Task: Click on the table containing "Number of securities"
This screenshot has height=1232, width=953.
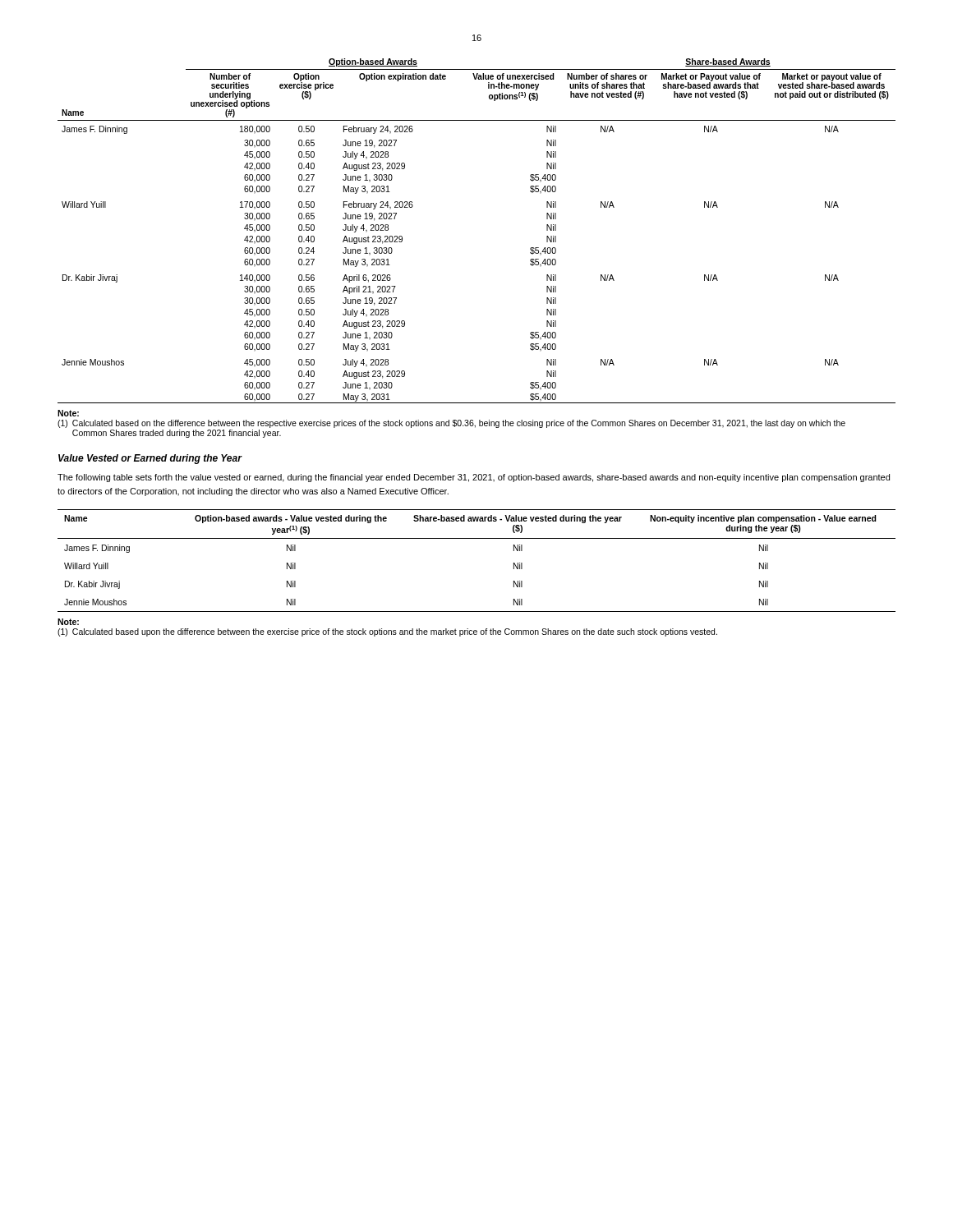Action: [476, 229]
